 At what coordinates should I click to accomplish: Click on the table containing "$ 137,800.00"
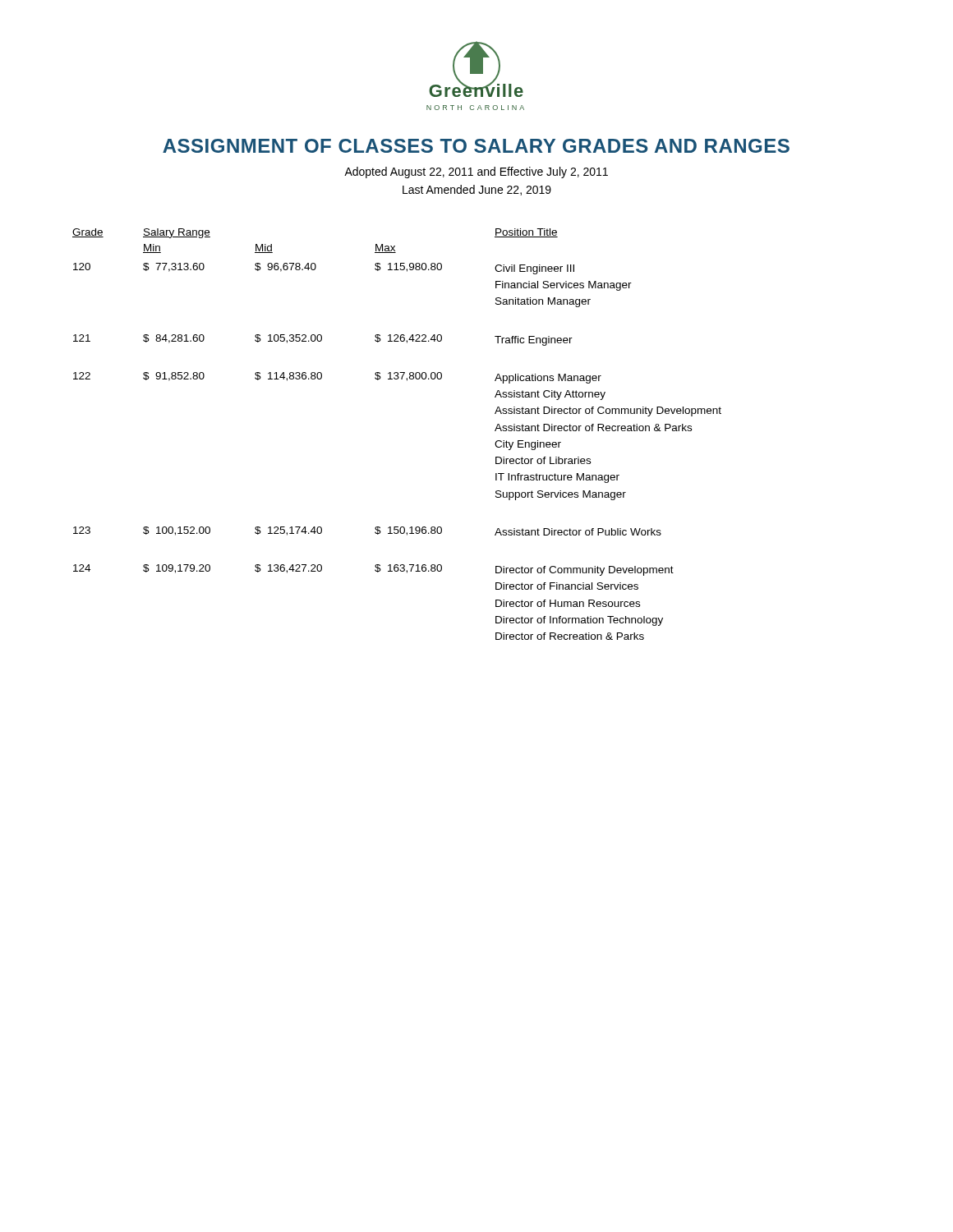pyautogui.click(x=476, y=437)
